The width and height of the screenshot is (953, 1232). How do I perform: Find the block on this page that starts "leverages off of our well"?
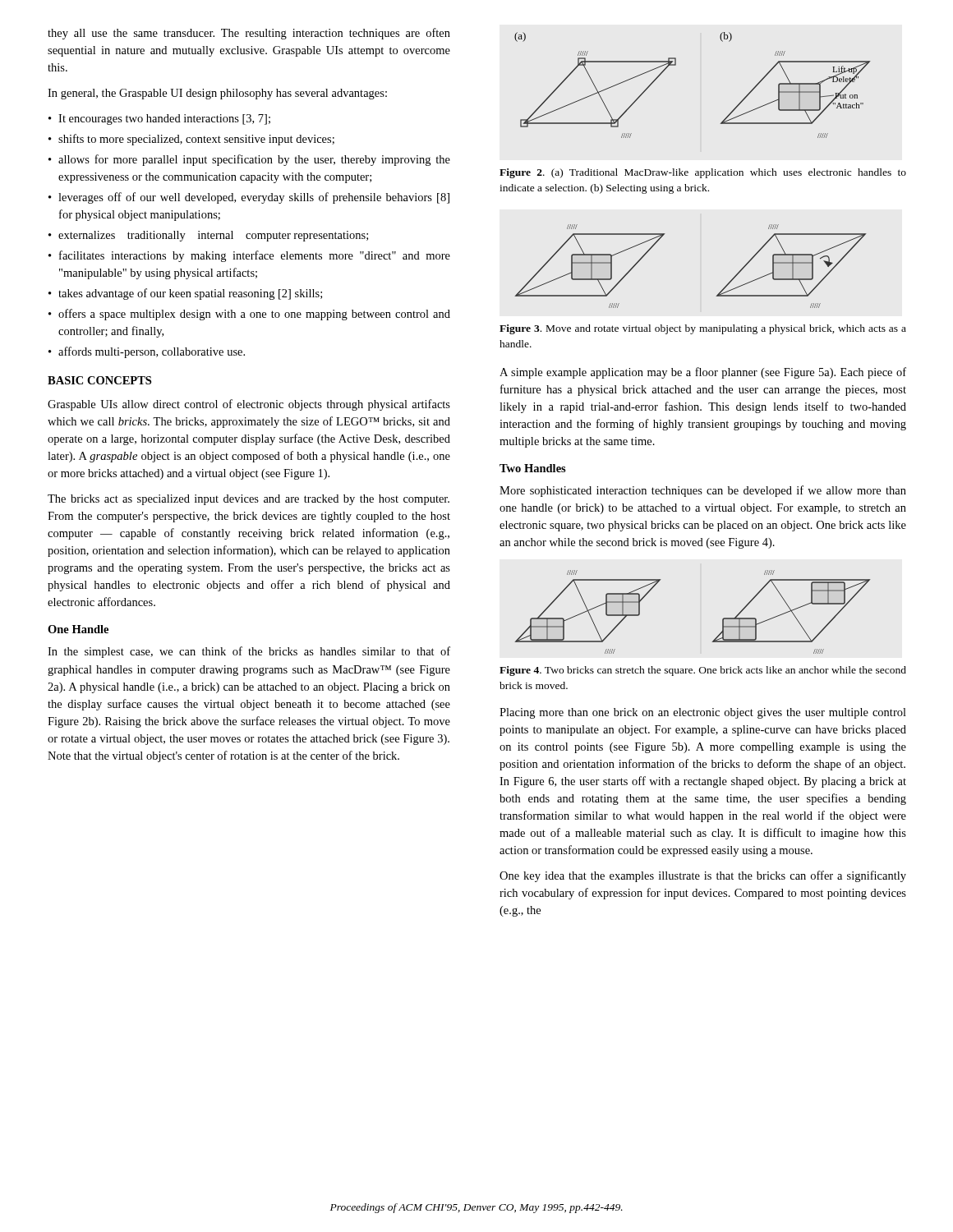pyautogui.click(x=254, y=206)
